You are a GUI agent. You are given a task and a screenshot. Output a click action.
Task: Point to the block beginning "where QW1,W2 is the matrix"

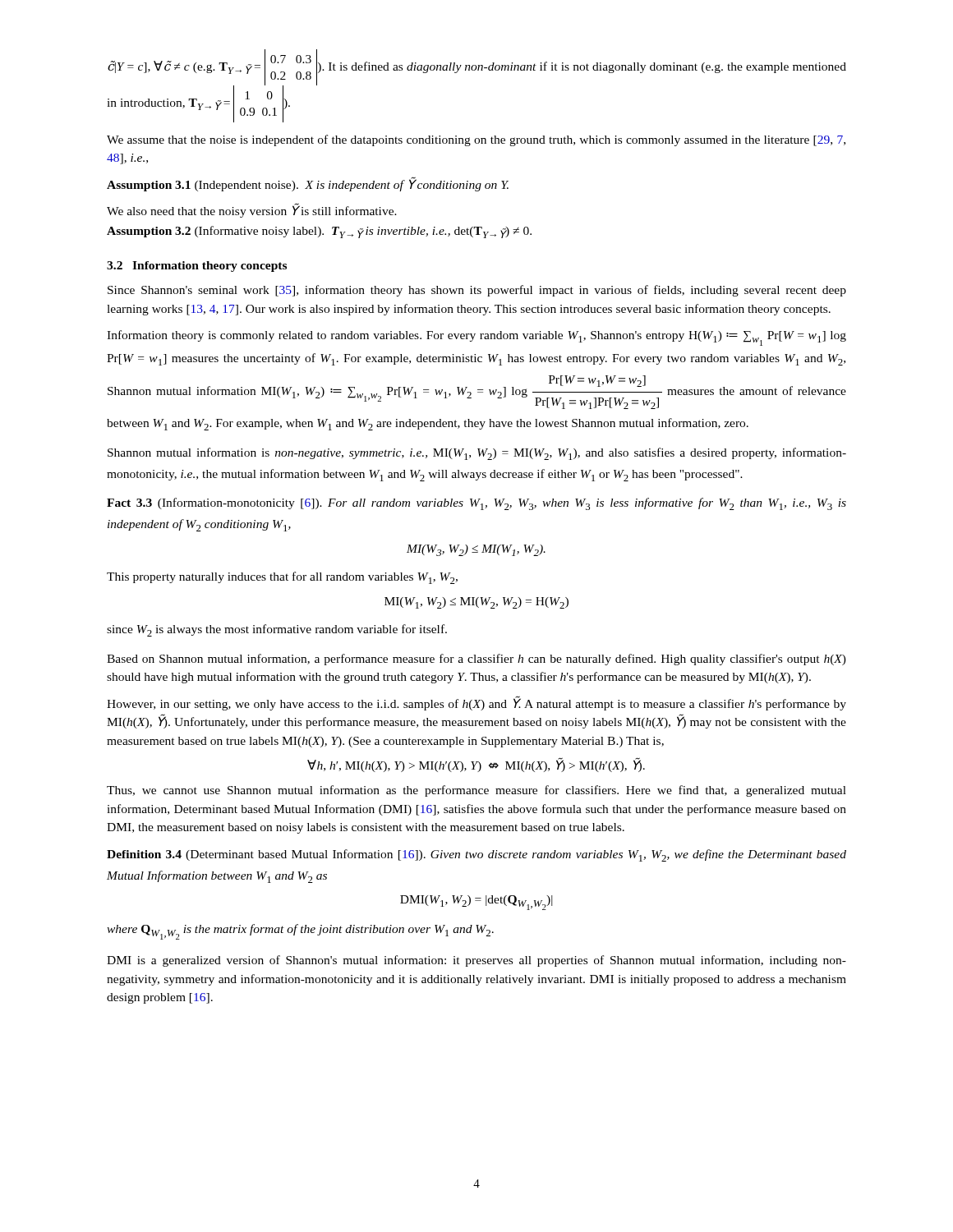[x=300, y=931]
